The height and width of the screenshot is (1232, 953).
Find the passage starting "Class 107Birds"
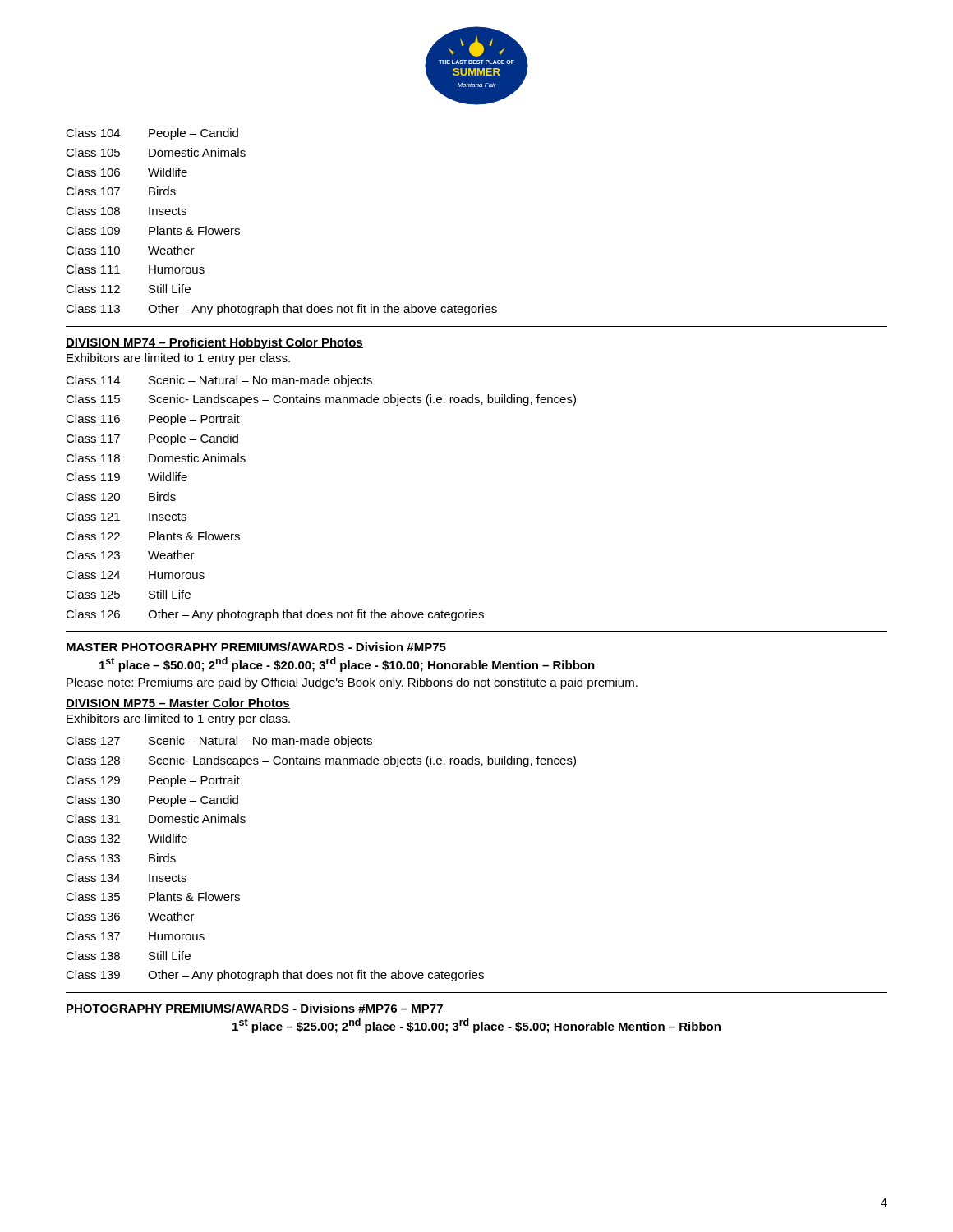click(x=121, y=192)
